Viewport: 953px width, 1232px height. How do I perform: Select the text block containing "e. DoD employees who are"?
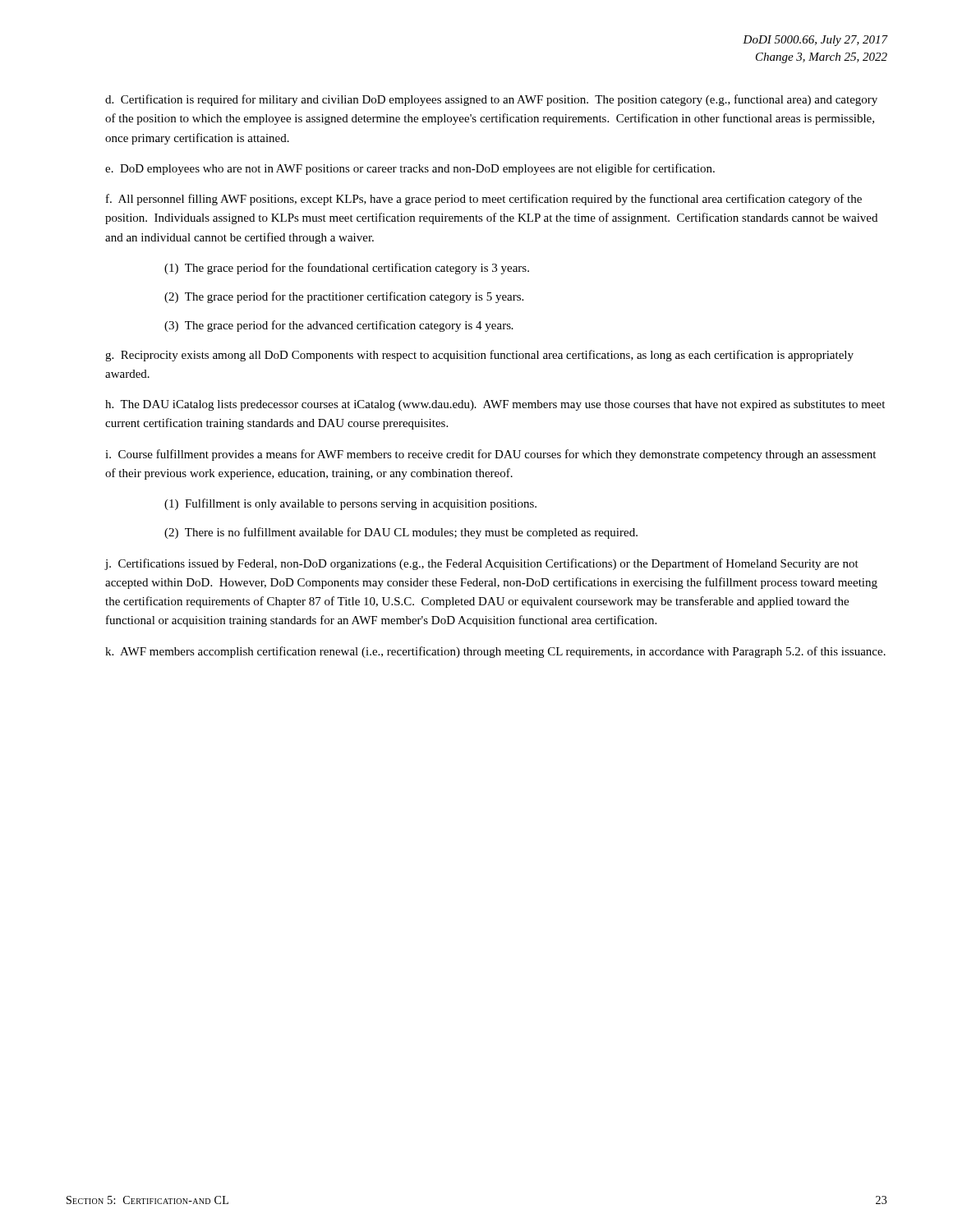click(x=410, y=168)
